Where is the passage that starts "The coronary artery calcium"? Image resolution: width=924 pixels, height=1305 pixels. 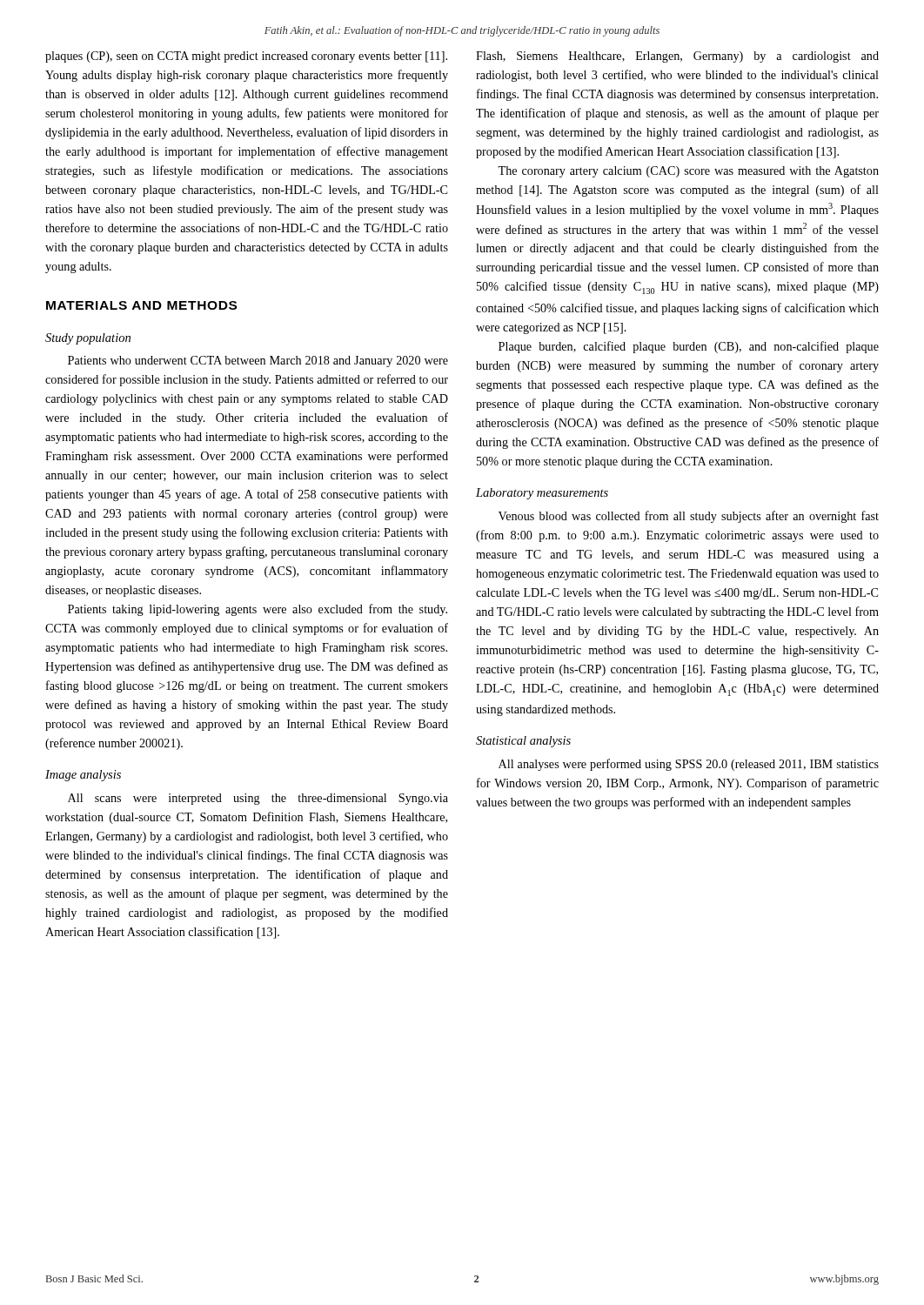pos(677,249)
